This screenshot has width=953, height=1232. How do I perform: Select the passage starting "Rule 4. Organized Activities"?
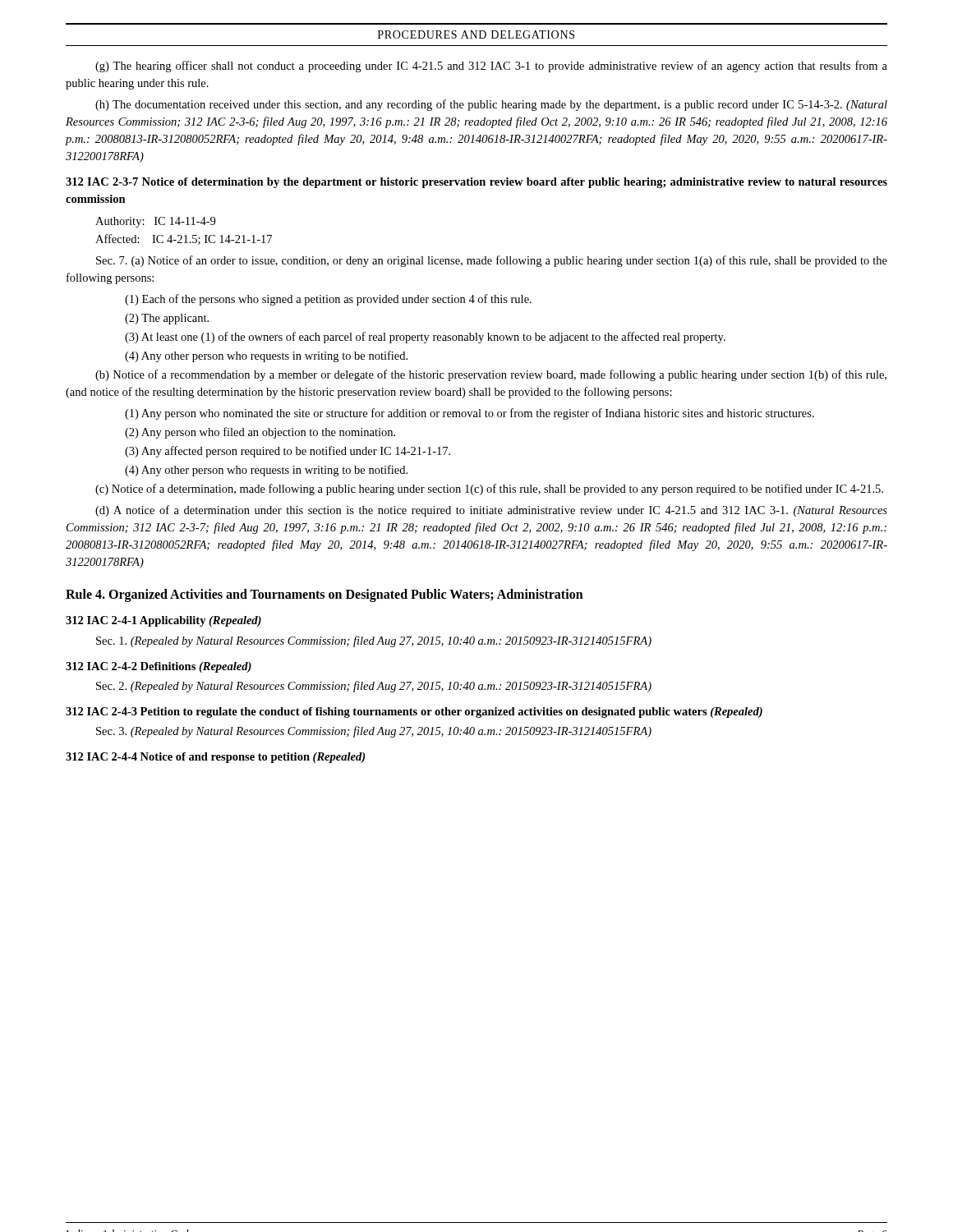coord(324,594)
